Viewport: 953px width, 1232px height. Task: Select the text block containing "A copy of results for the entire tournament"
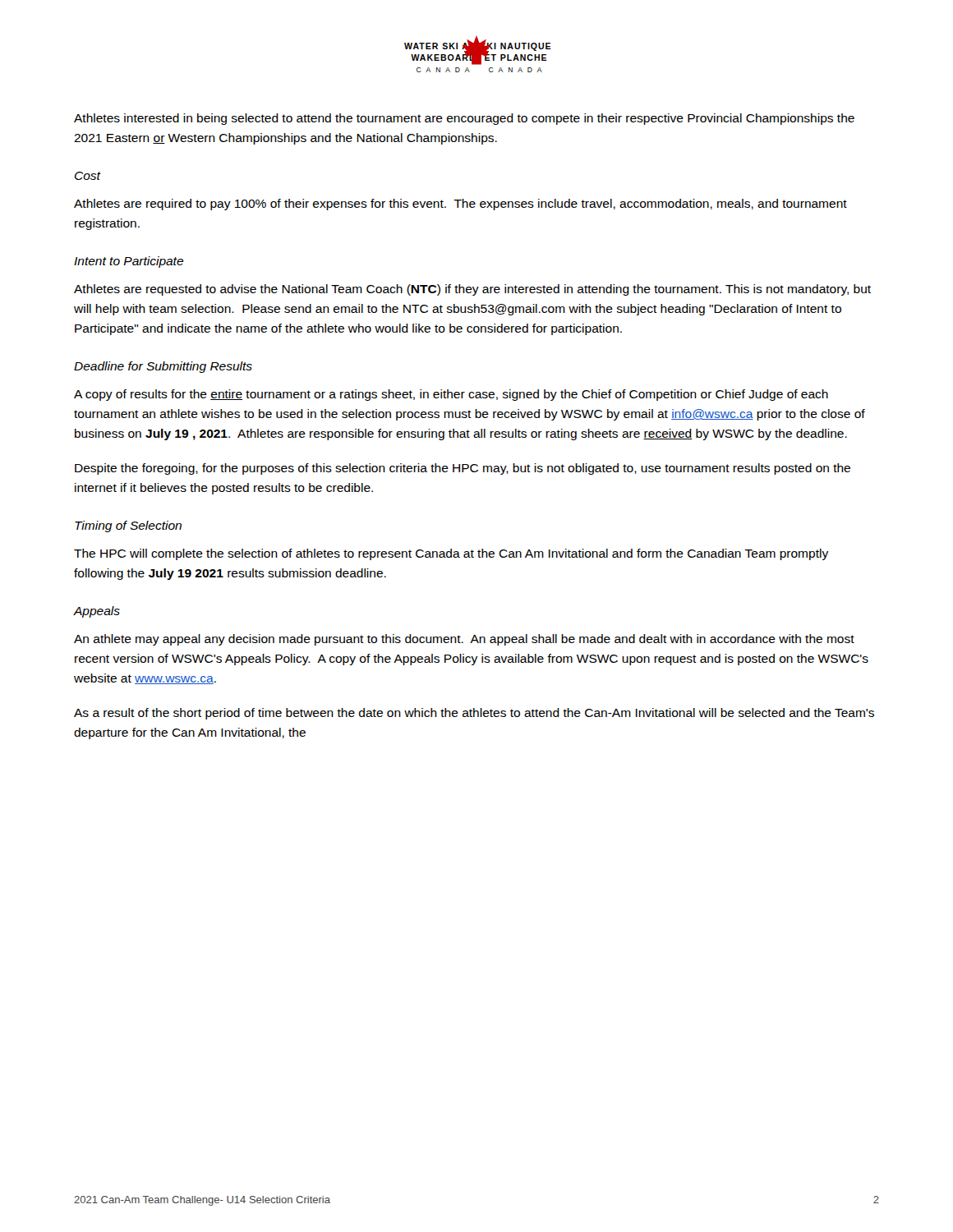(x=469, y=414)
